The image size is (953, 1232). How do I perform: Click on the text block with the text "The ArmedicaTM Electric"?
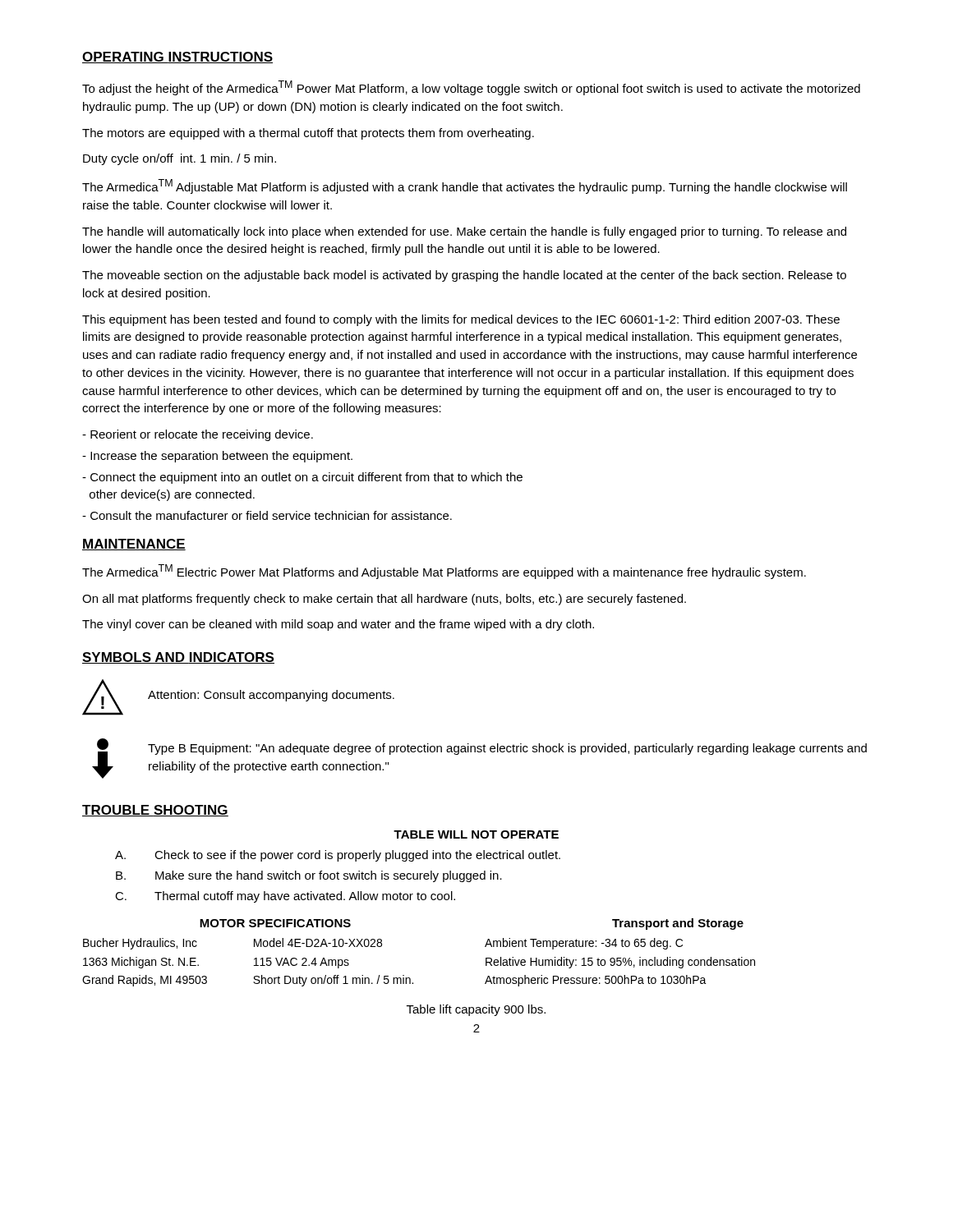pos(476,571)
